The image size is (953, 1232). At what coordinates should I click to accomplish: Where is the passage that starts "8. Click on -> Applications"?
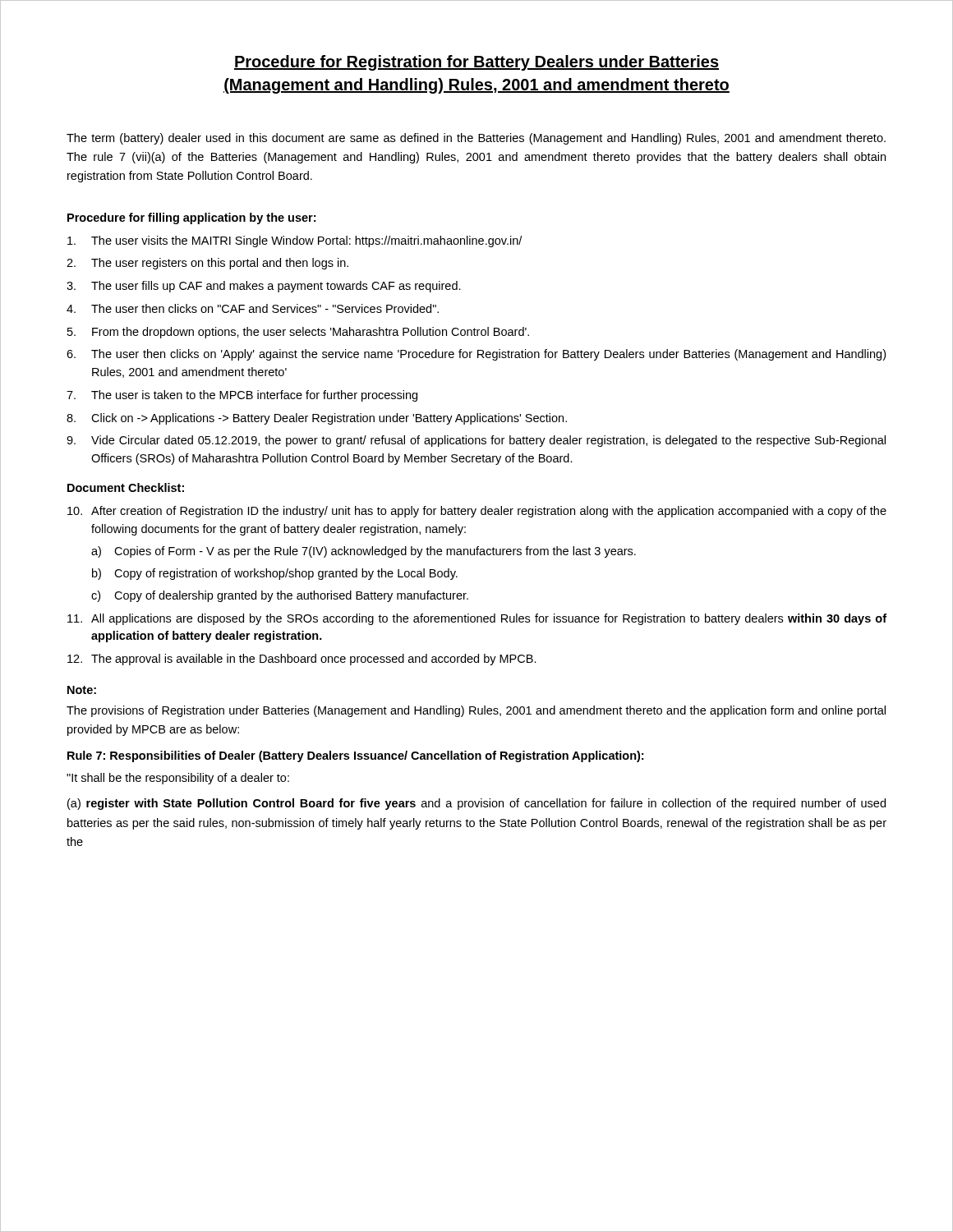click(476, 418)
